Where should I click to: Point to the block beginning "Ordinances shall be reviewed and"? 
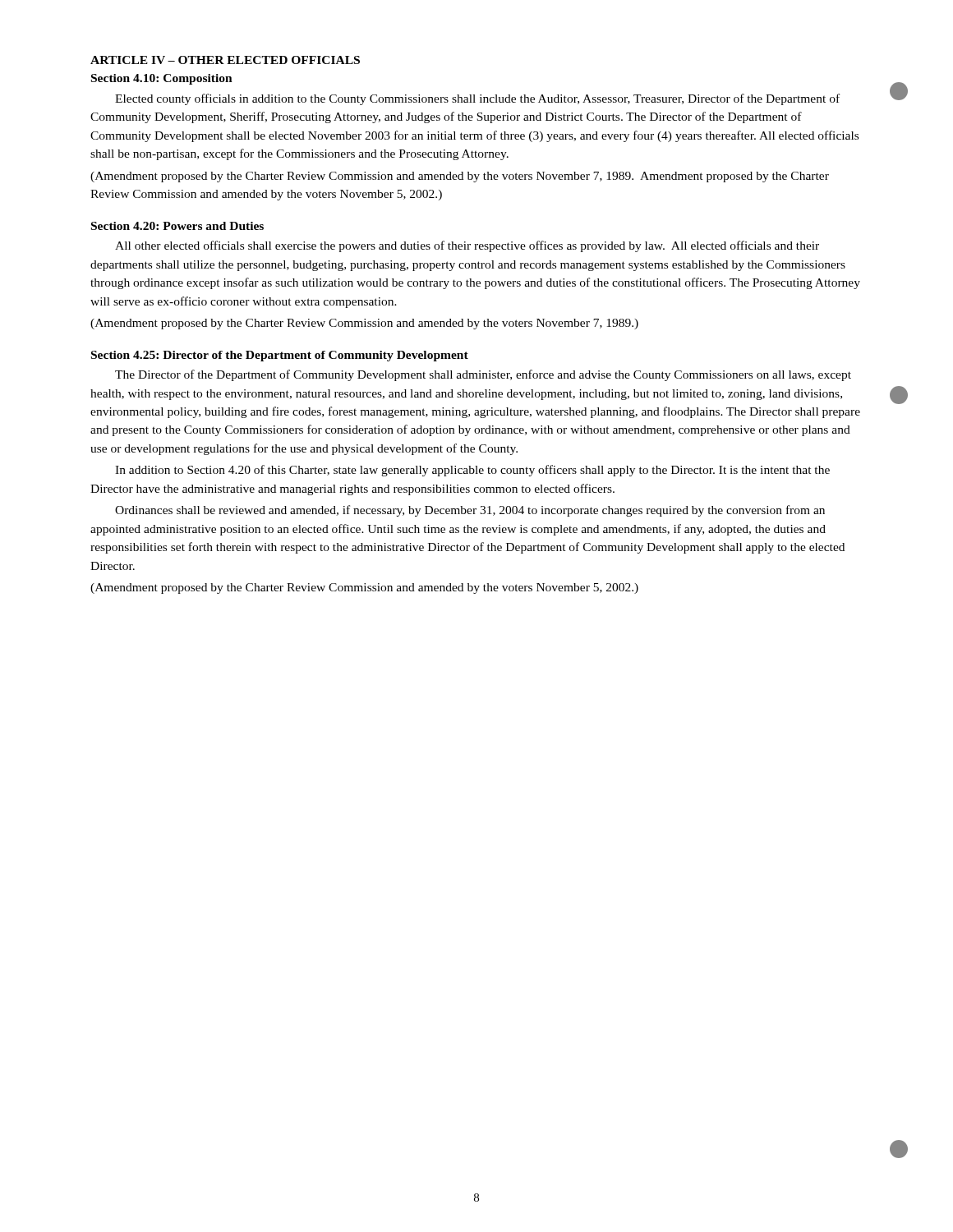476,549
